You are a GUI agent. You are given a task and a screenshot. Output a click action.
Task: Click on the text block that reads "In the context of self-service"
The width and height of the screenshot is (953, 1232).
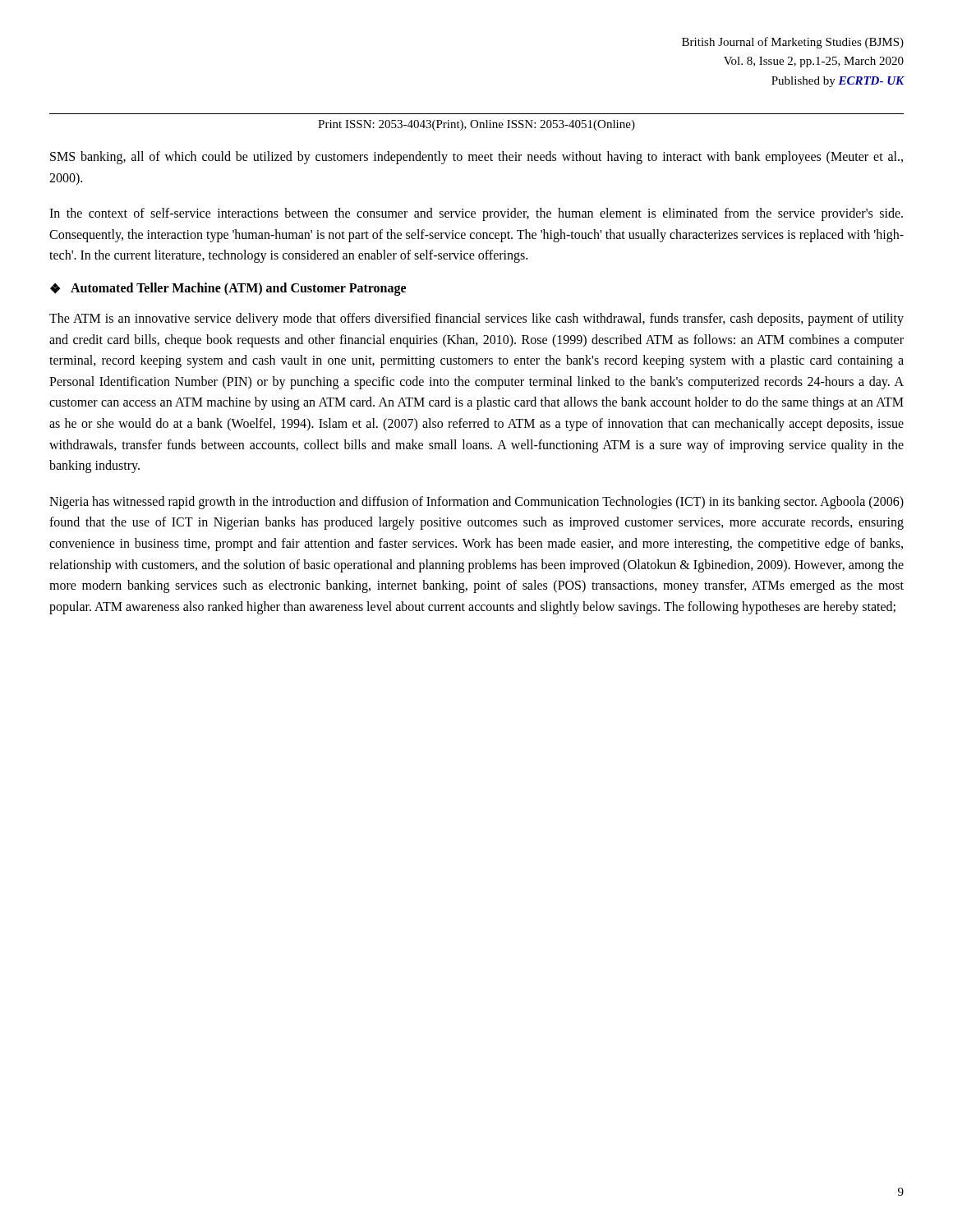[476, 234]
